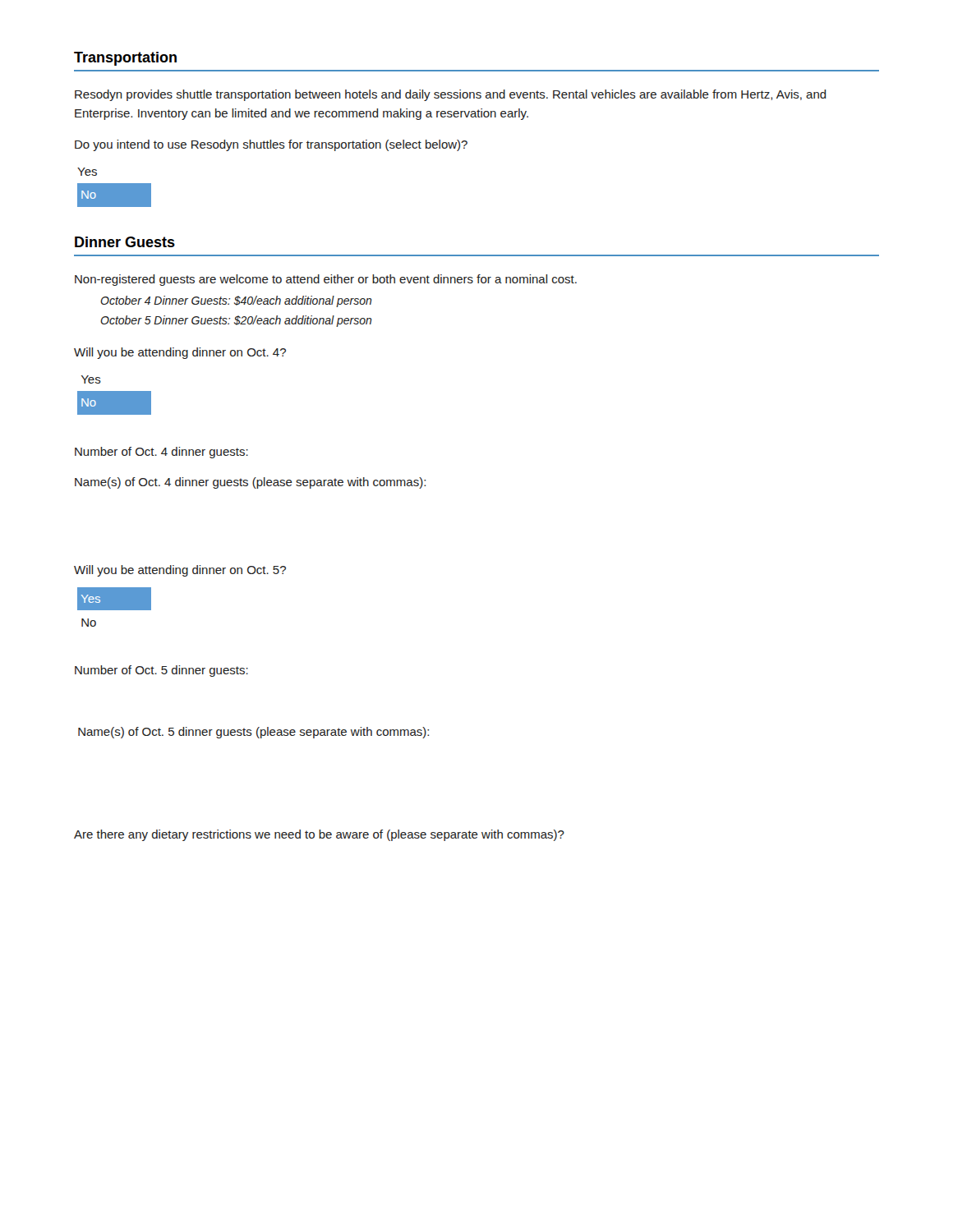Screen dimensions: 1232x953
Task: Find the text with the text "Will you be attending dinner on Oct. 4?"
Action: (180, 352)
